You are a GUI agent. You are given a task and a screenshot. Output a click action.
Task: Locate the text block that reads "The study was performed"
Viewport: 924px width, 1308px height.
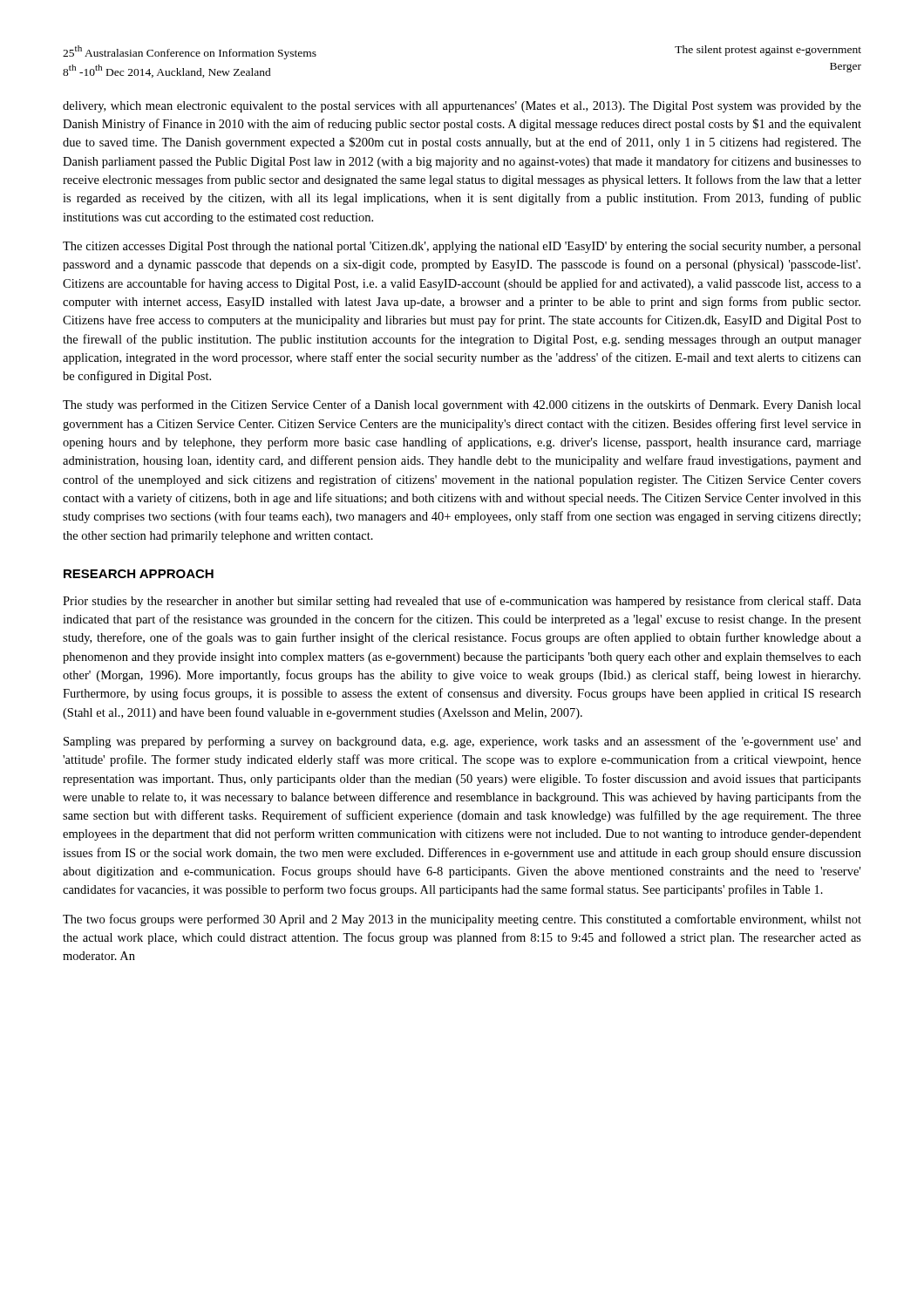(462, 470)
